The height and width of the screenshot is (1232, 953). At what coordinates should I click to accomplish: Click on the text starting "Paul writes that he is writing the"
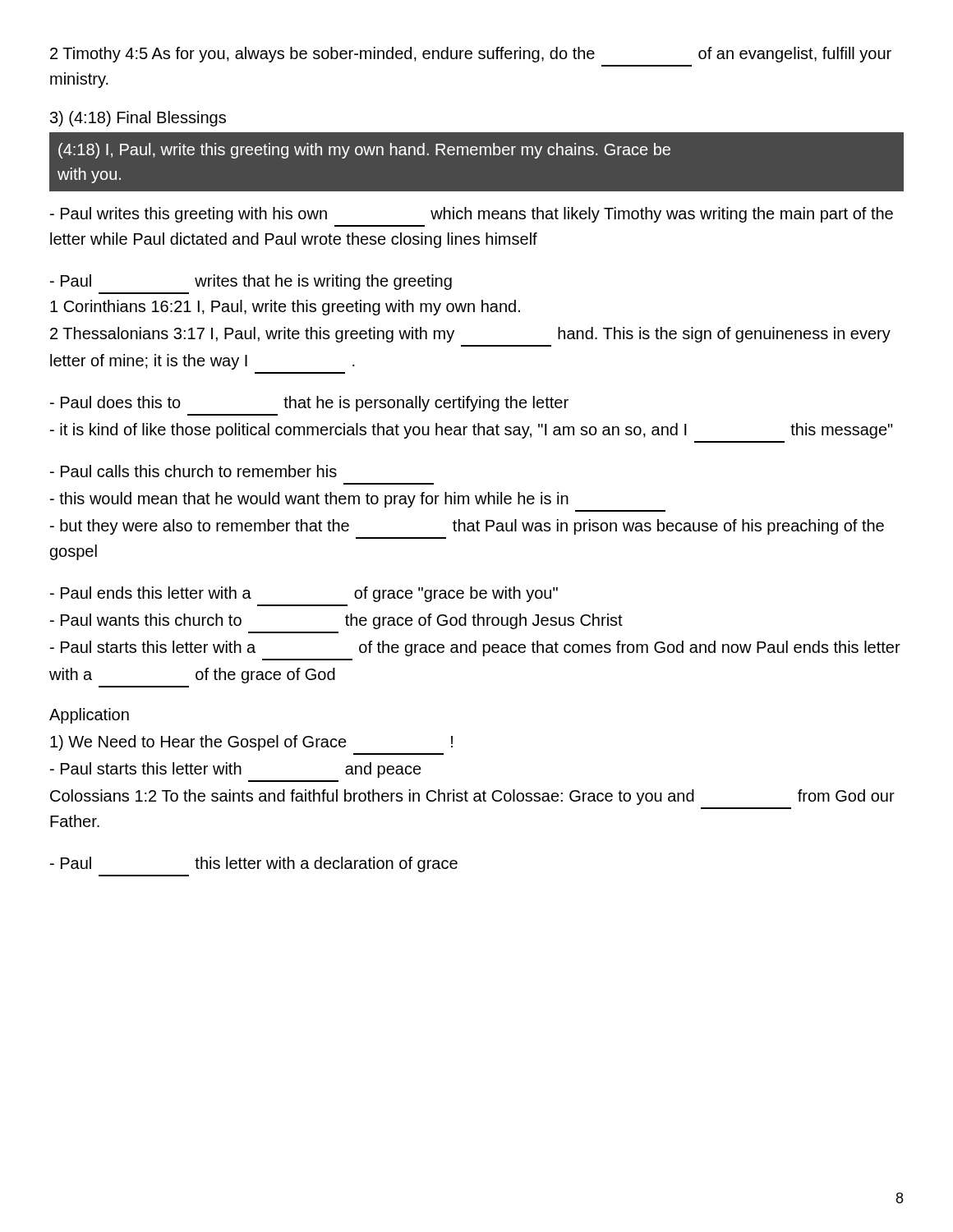pyautogui.click(x=470, y=320)
